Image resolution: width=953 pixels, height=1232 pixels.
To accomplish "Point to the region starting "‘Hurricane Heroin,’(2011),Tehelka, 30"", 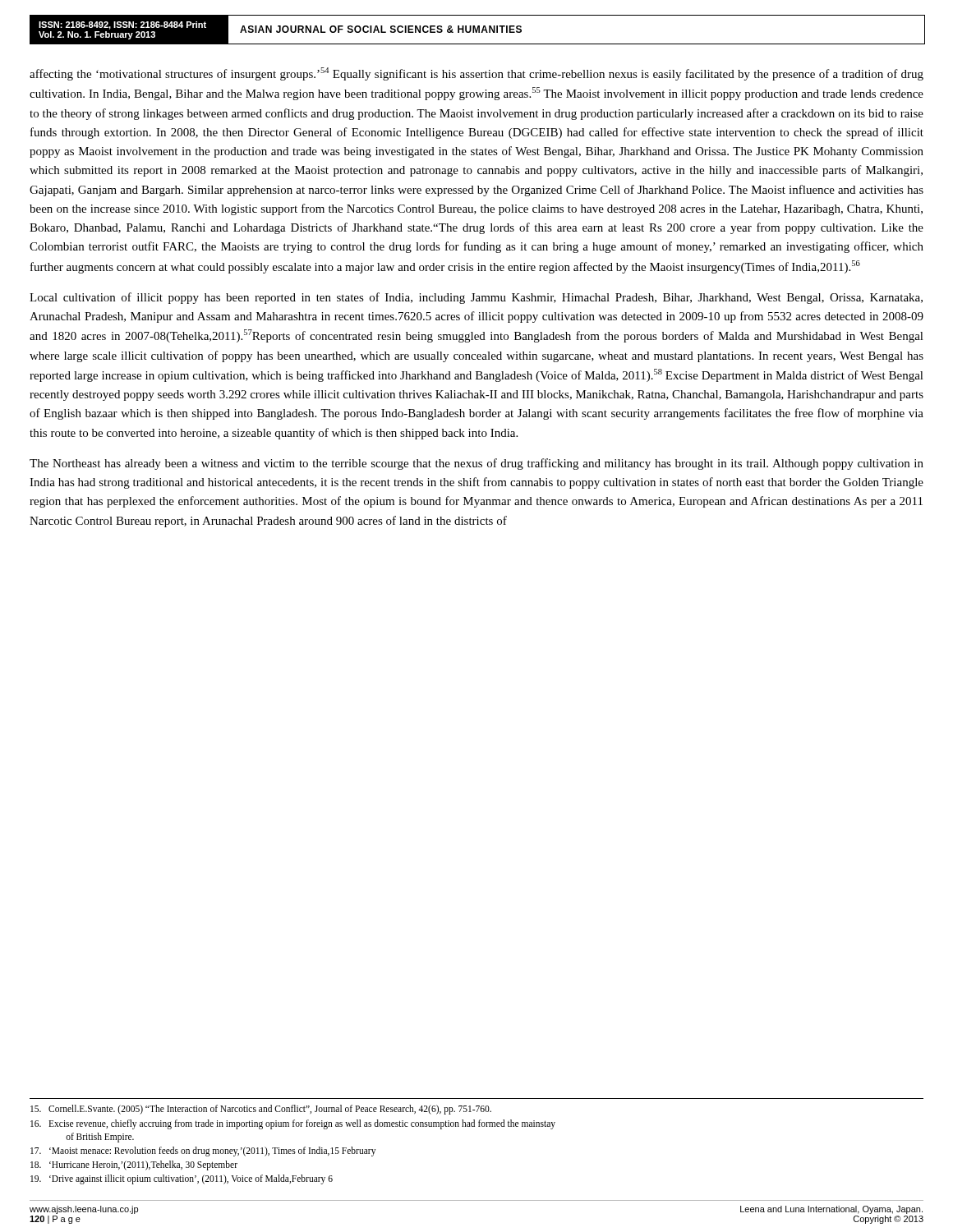I will coord(133,1164).
